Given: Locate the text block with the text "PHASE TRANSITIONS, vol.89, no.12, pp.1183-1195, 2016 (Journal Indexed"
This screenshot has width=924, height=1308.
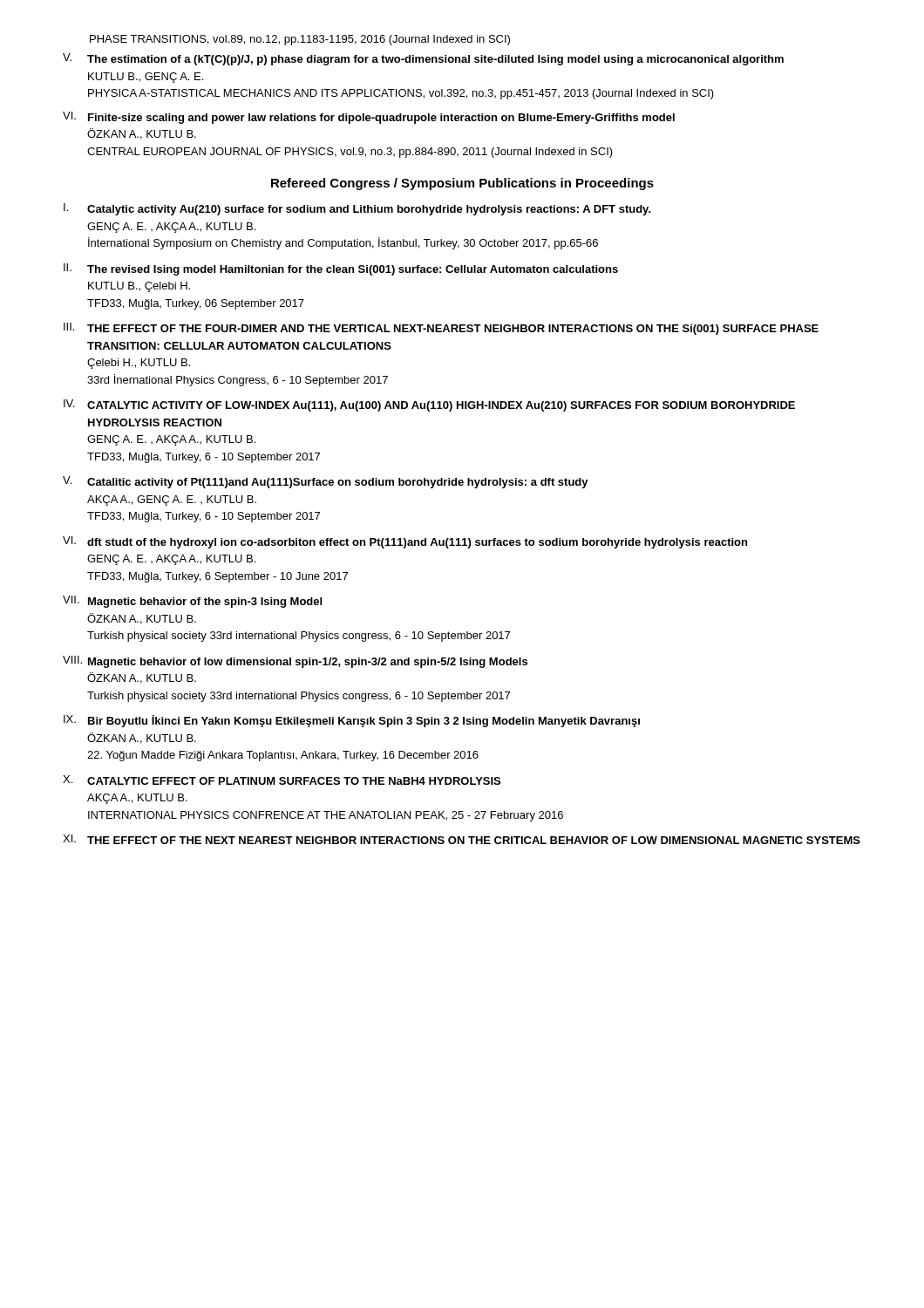Looking at the screenshot, I should [300, 39].
